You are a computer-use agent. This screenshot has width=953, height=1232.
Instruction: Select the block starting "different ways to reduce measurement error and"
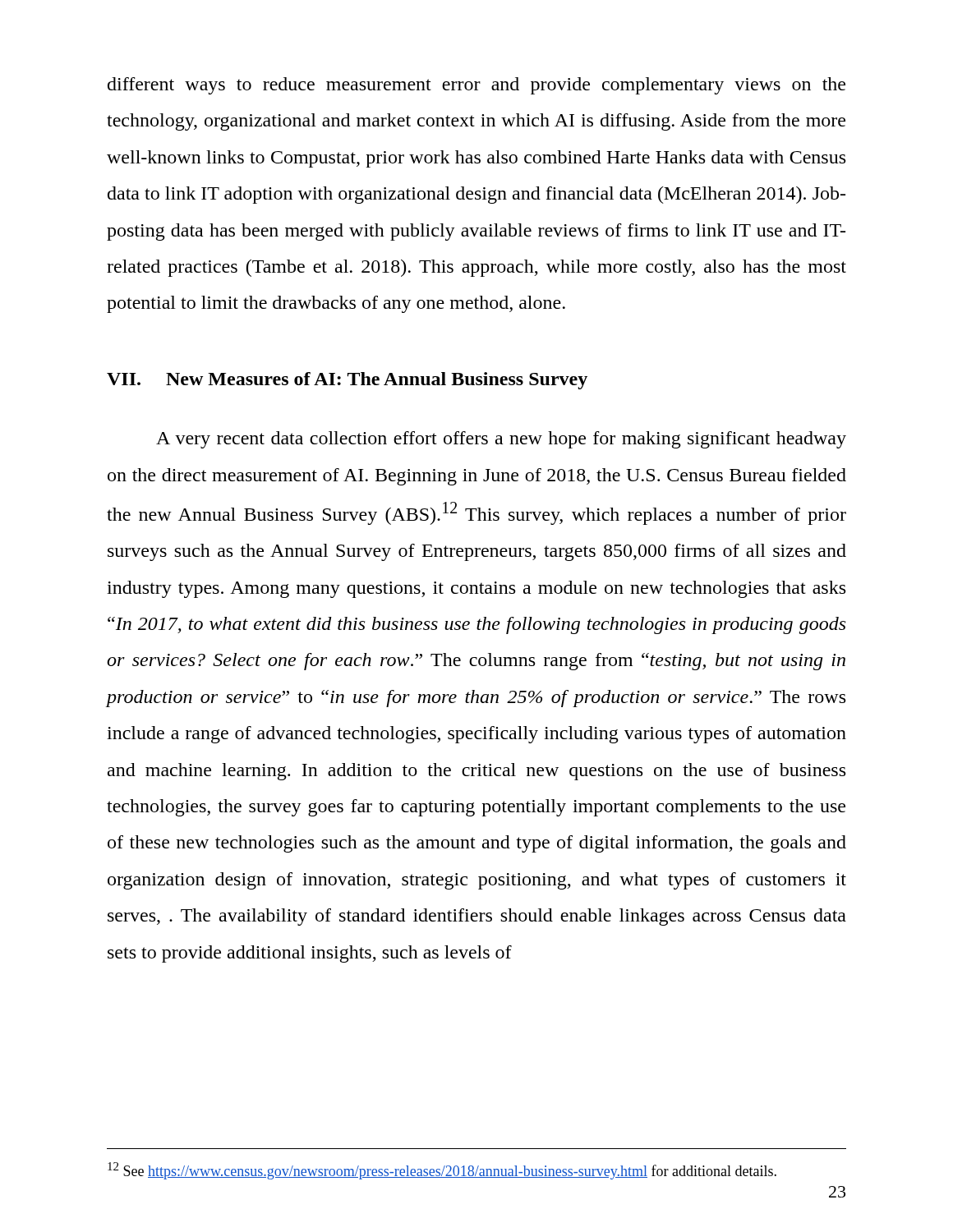(x=476, y=193)
